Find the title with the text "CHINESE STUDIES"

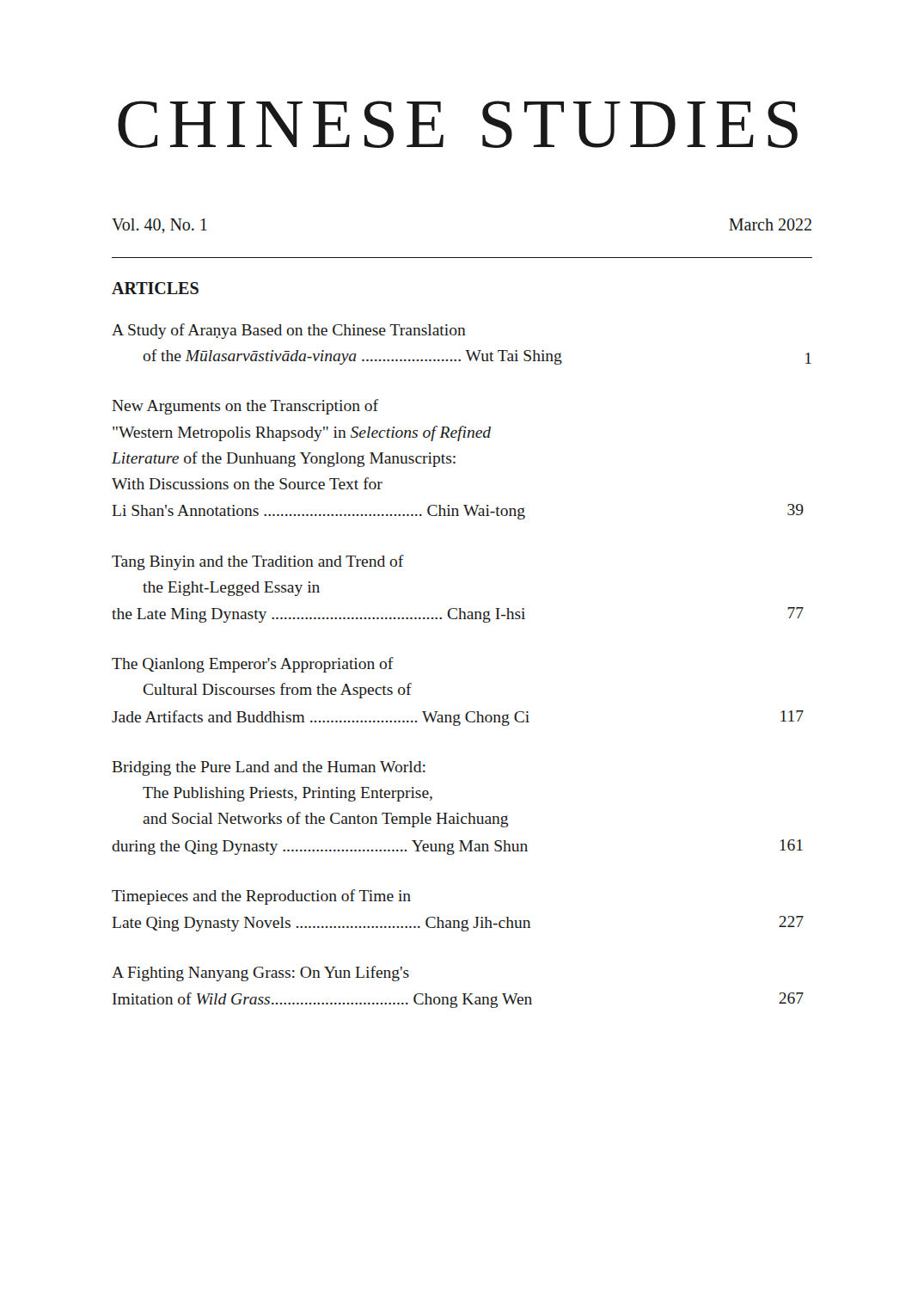coord(462,124)
